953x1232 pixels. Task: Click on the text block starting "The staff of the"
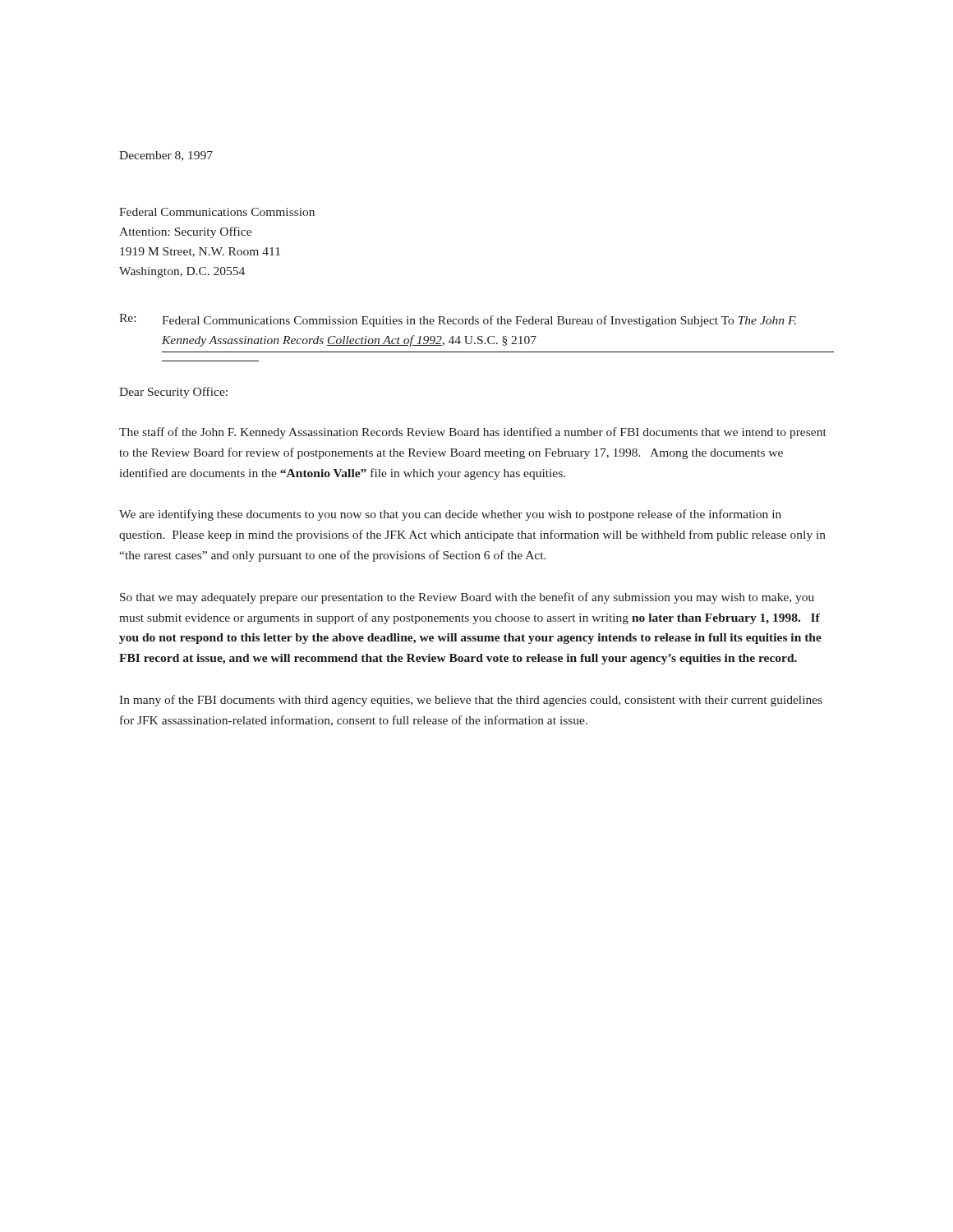click(x=473, y=452)
